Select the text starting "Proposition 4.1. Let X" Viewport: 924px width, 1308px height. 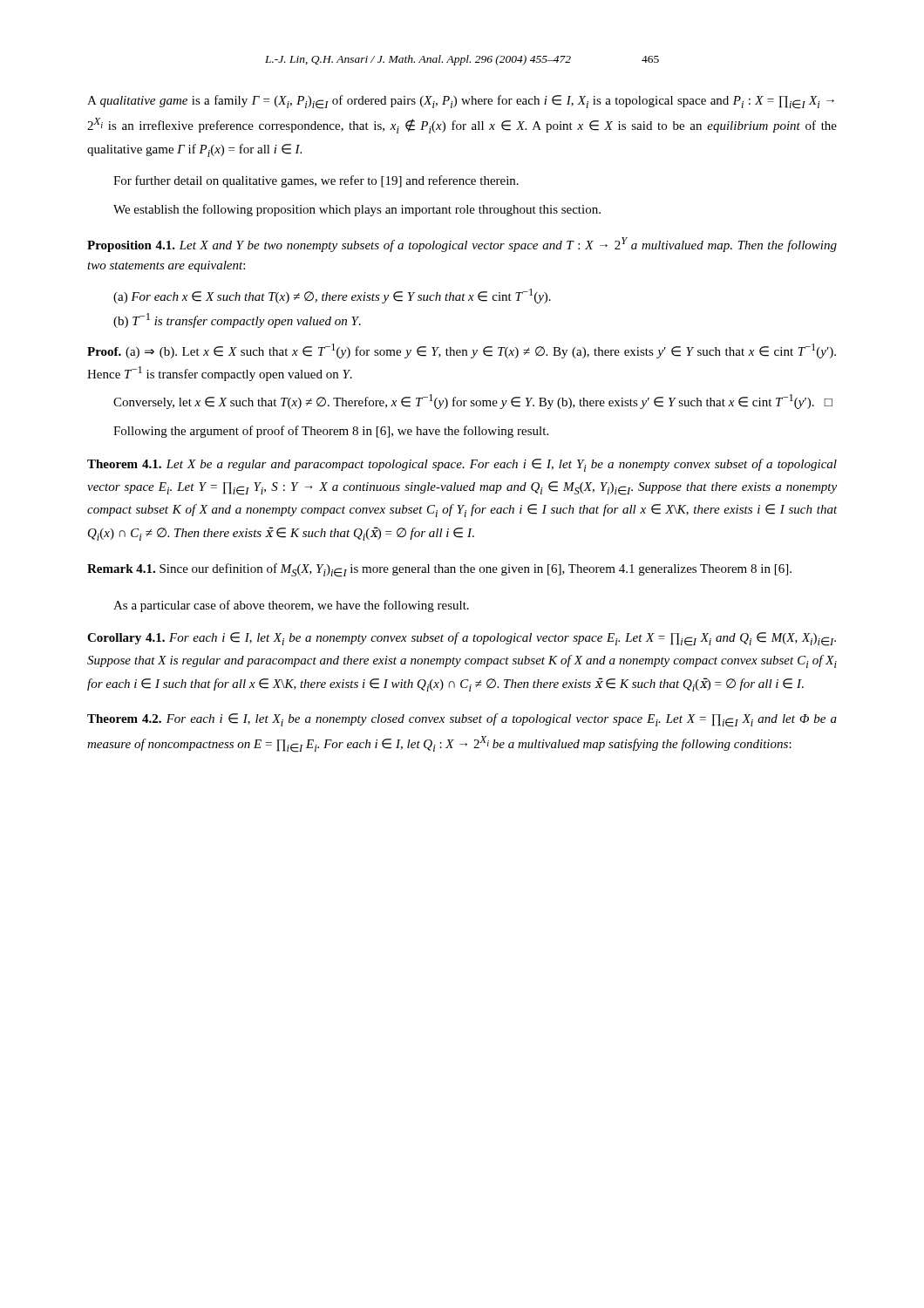[462, 254]
